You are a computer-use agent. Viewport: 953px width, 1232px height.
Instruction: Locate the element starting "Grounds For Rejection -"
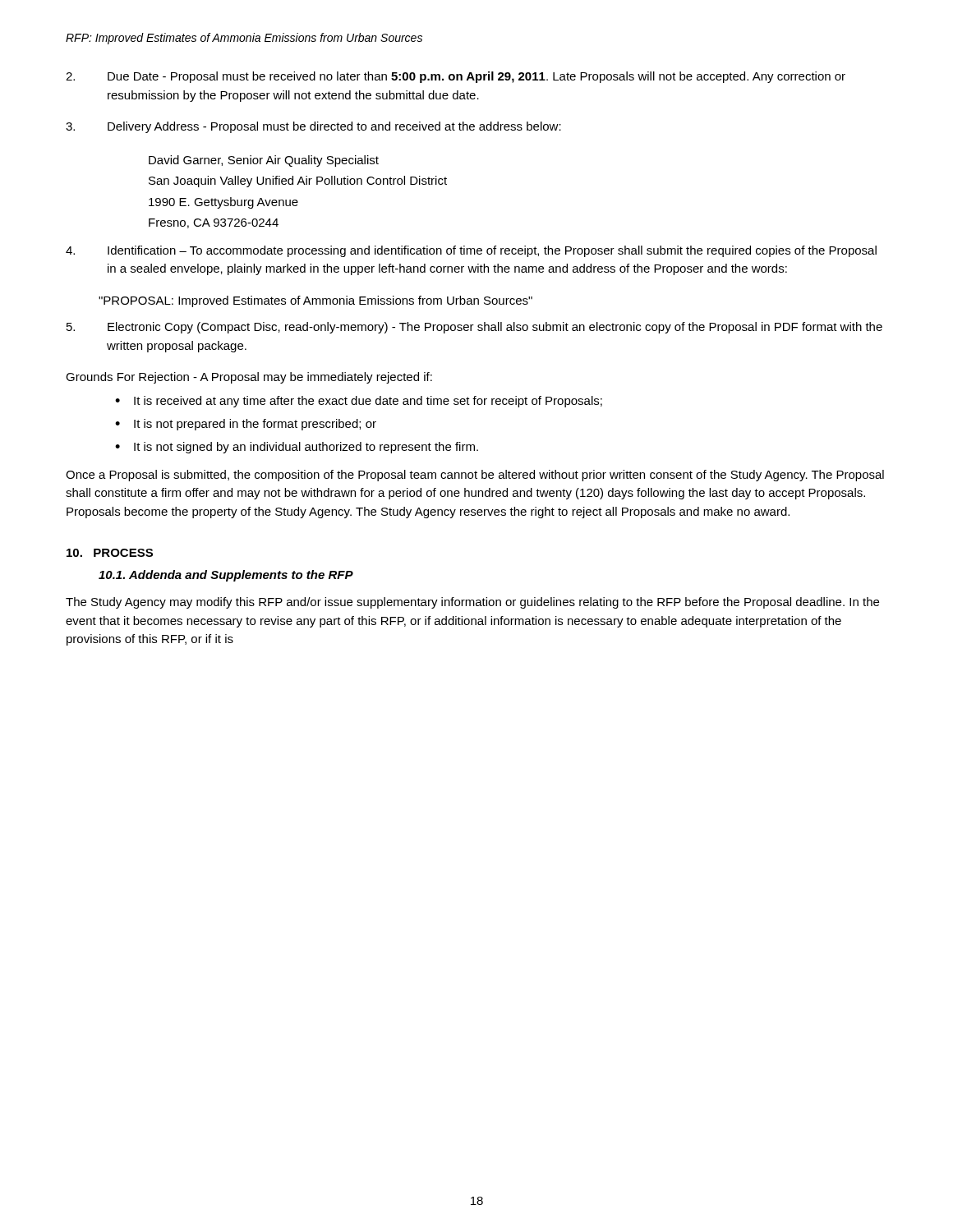tap(249, 377)
